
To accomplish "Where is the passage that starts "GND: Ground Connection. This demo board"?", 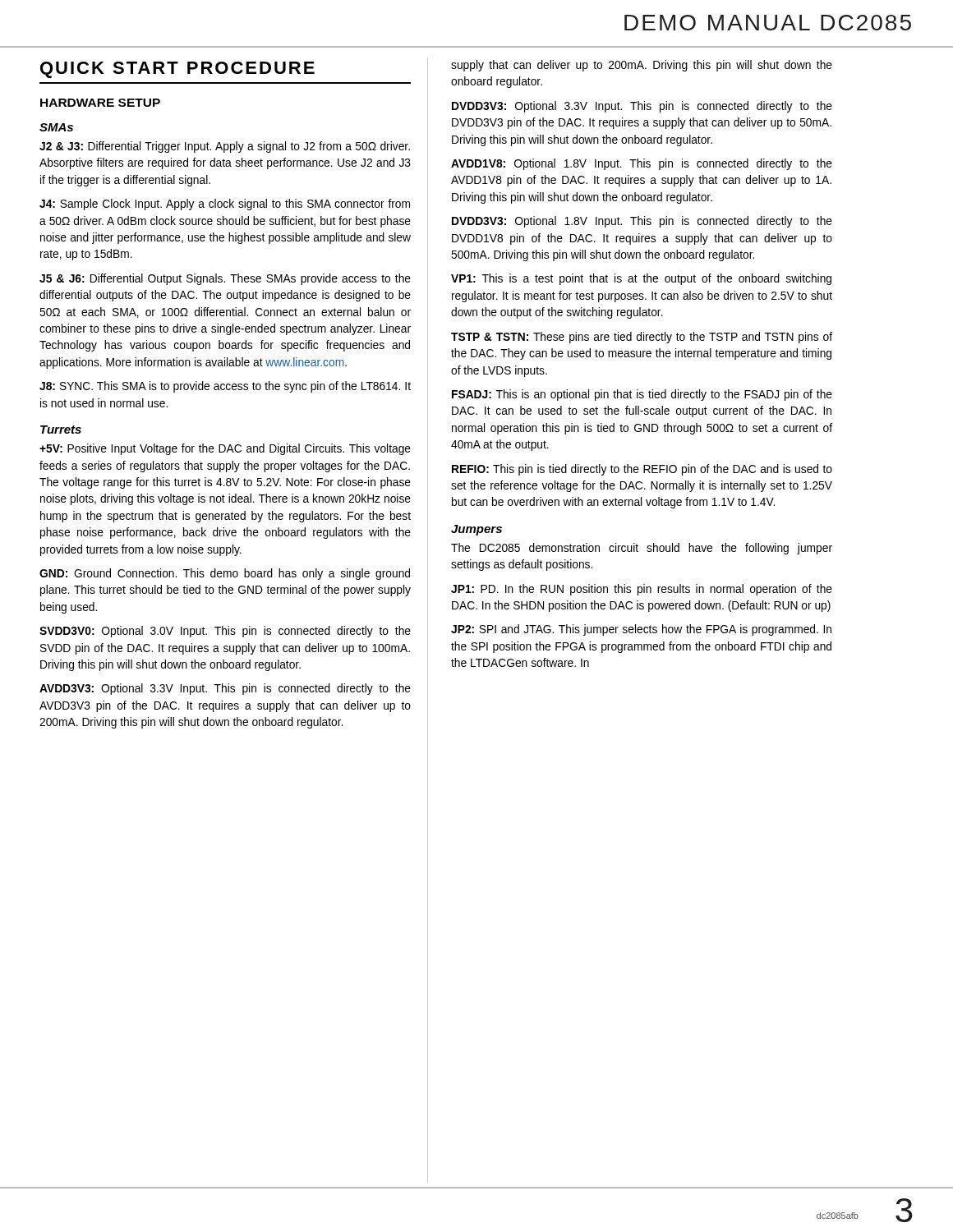I will pyautogui.click(x=225, y=590).
